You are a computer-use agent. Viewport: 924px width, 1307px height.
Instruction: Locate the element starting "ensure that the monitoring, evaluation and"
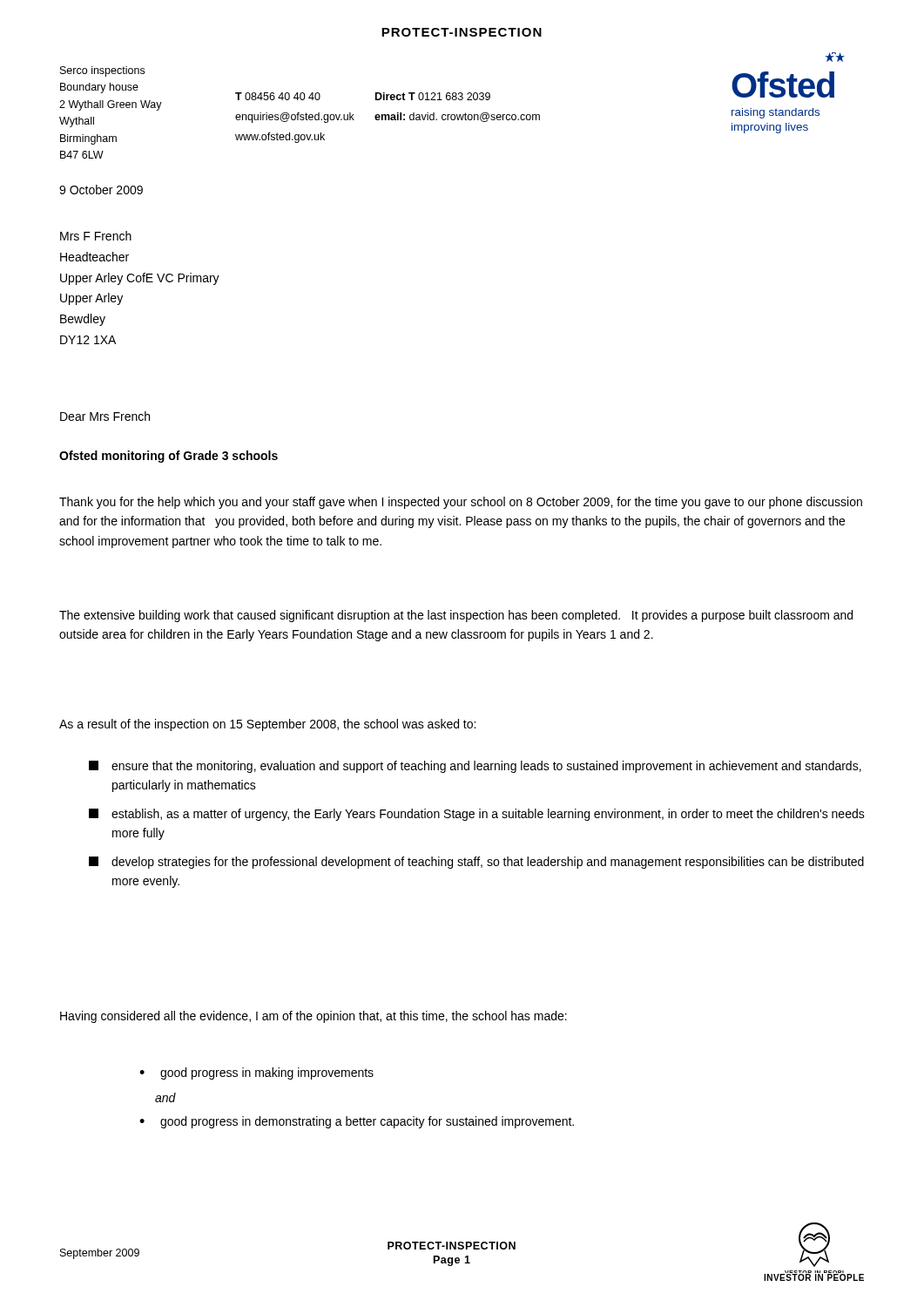click(x=475, y=776)
